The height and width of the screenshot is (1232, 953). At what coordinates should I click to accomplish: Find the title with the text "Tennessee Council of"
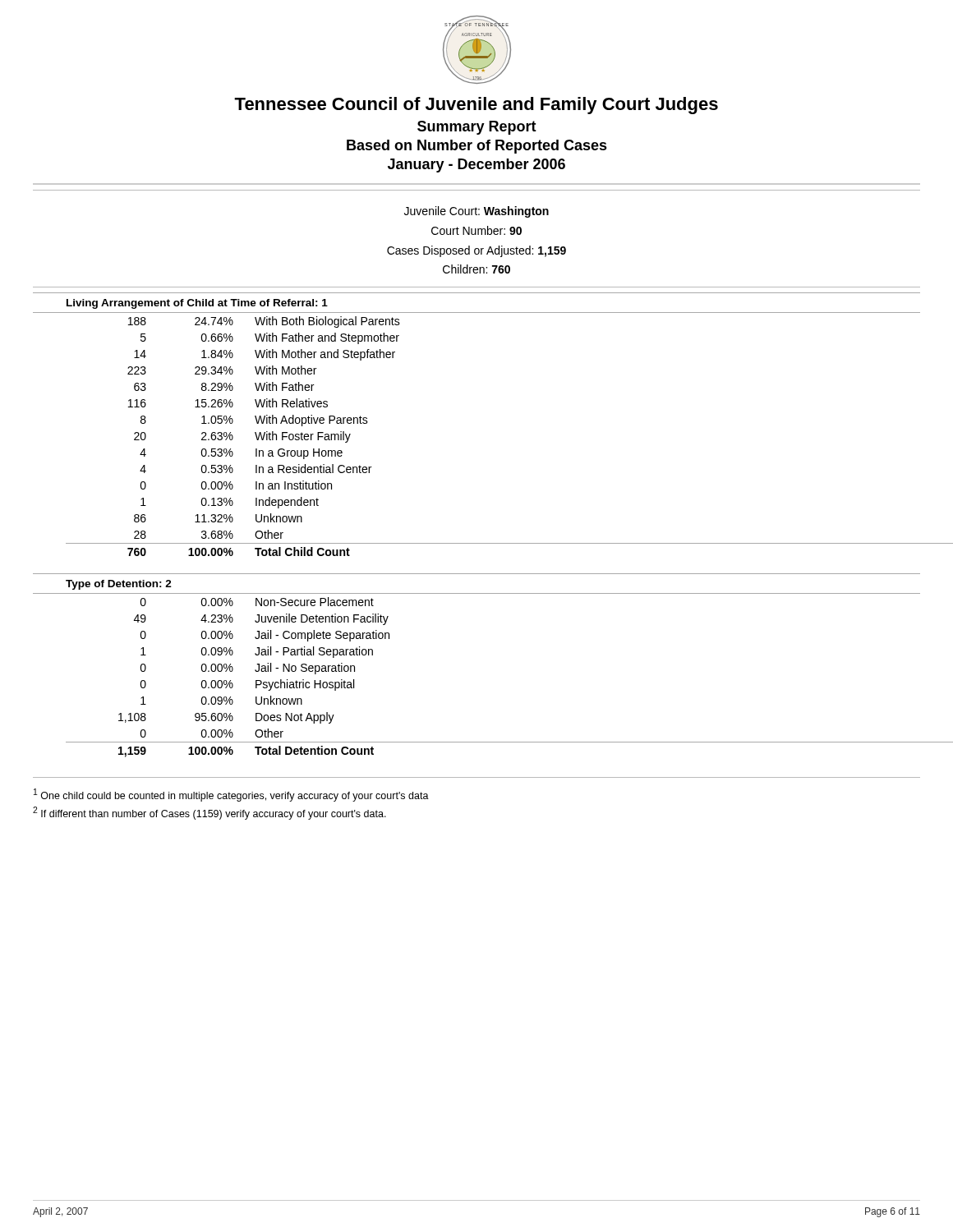476,133
